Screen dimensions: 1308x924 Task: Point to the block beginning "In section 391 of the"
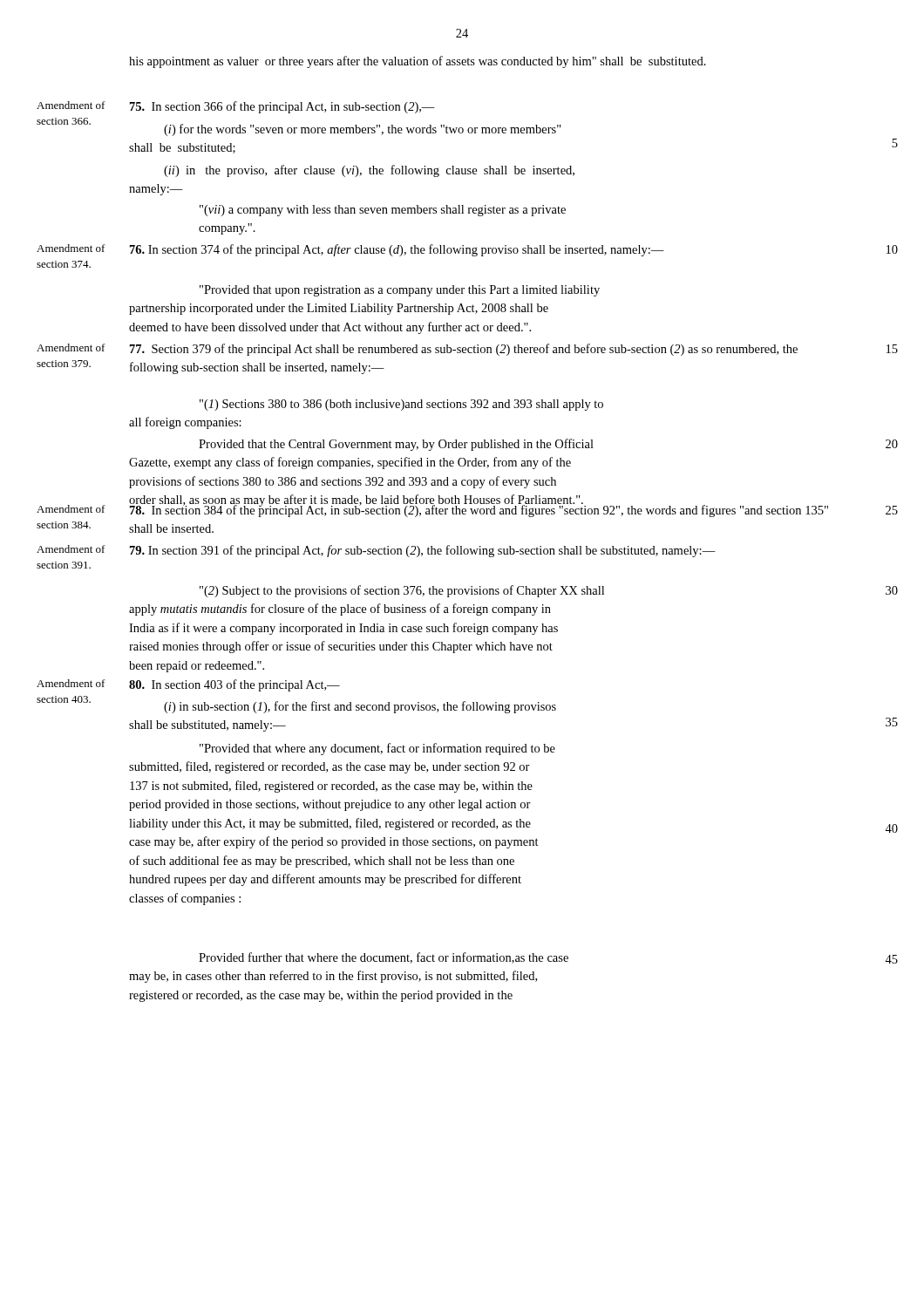(x=422, y=550)
